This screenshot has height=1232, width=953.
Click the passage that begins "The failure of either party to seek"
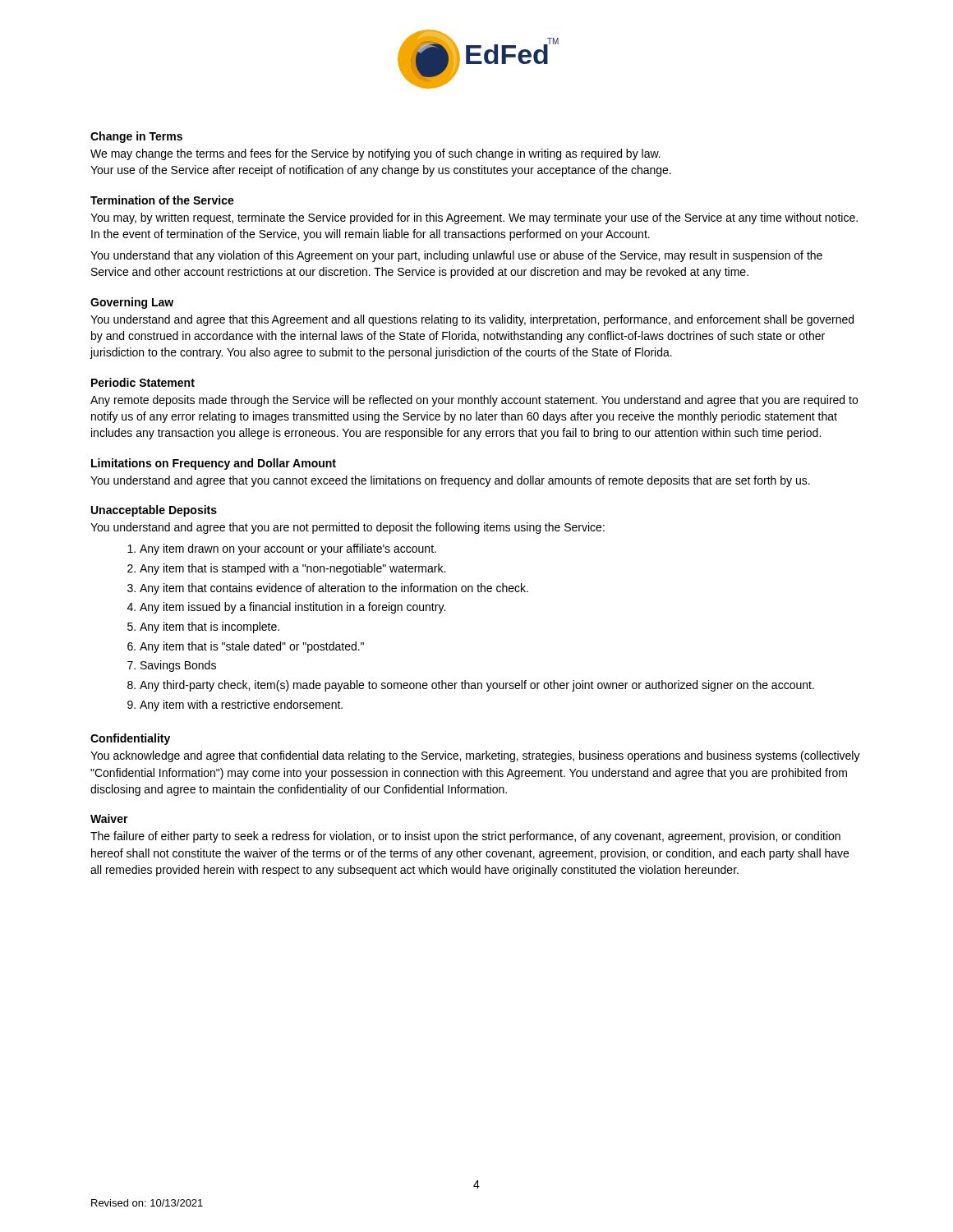click(470, 853)
